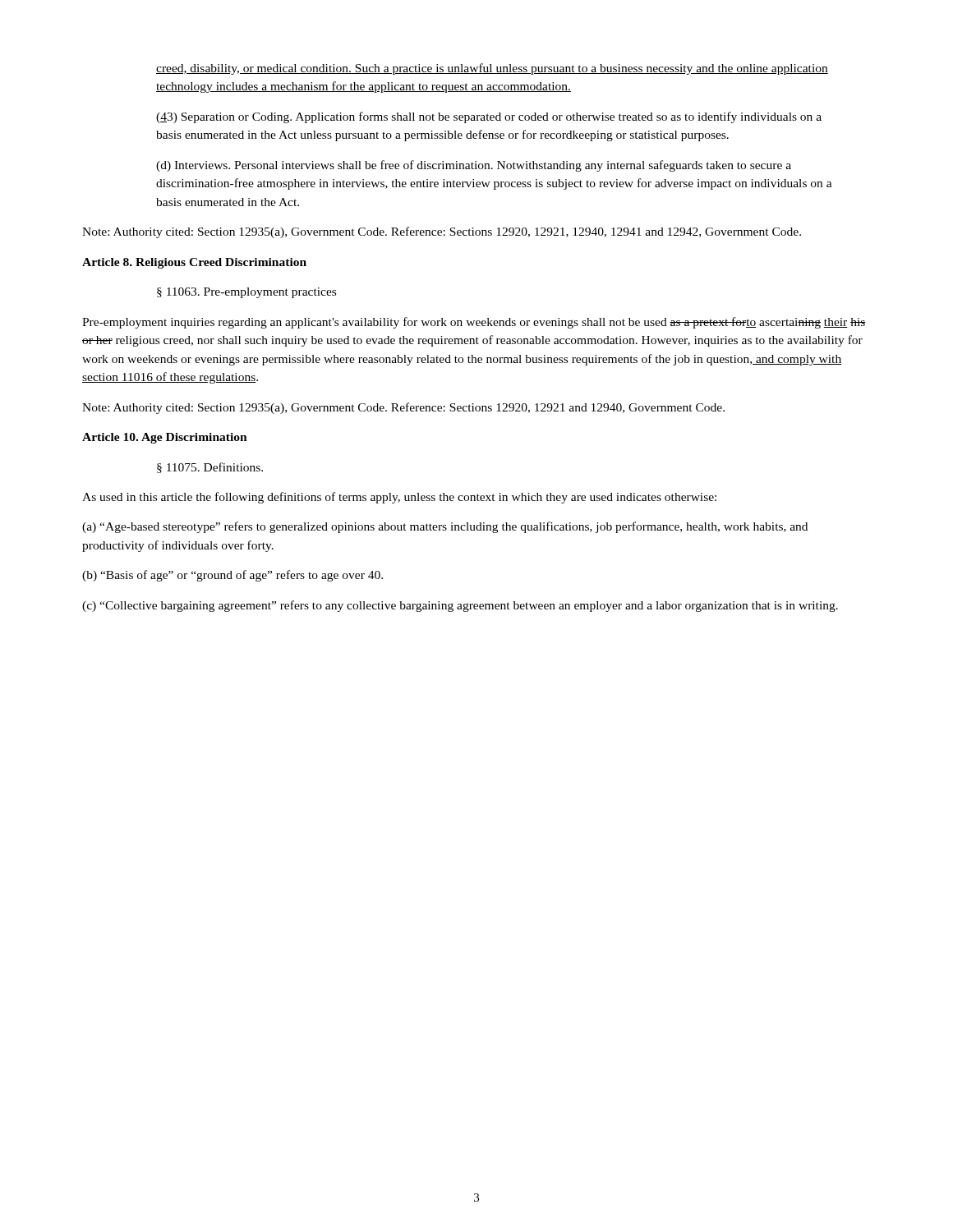Navigate to the region starting "(a) “Age-based stereotype” refers to generalized"
The height and width of the screenshot is (1232, 953).
(445, 536)
